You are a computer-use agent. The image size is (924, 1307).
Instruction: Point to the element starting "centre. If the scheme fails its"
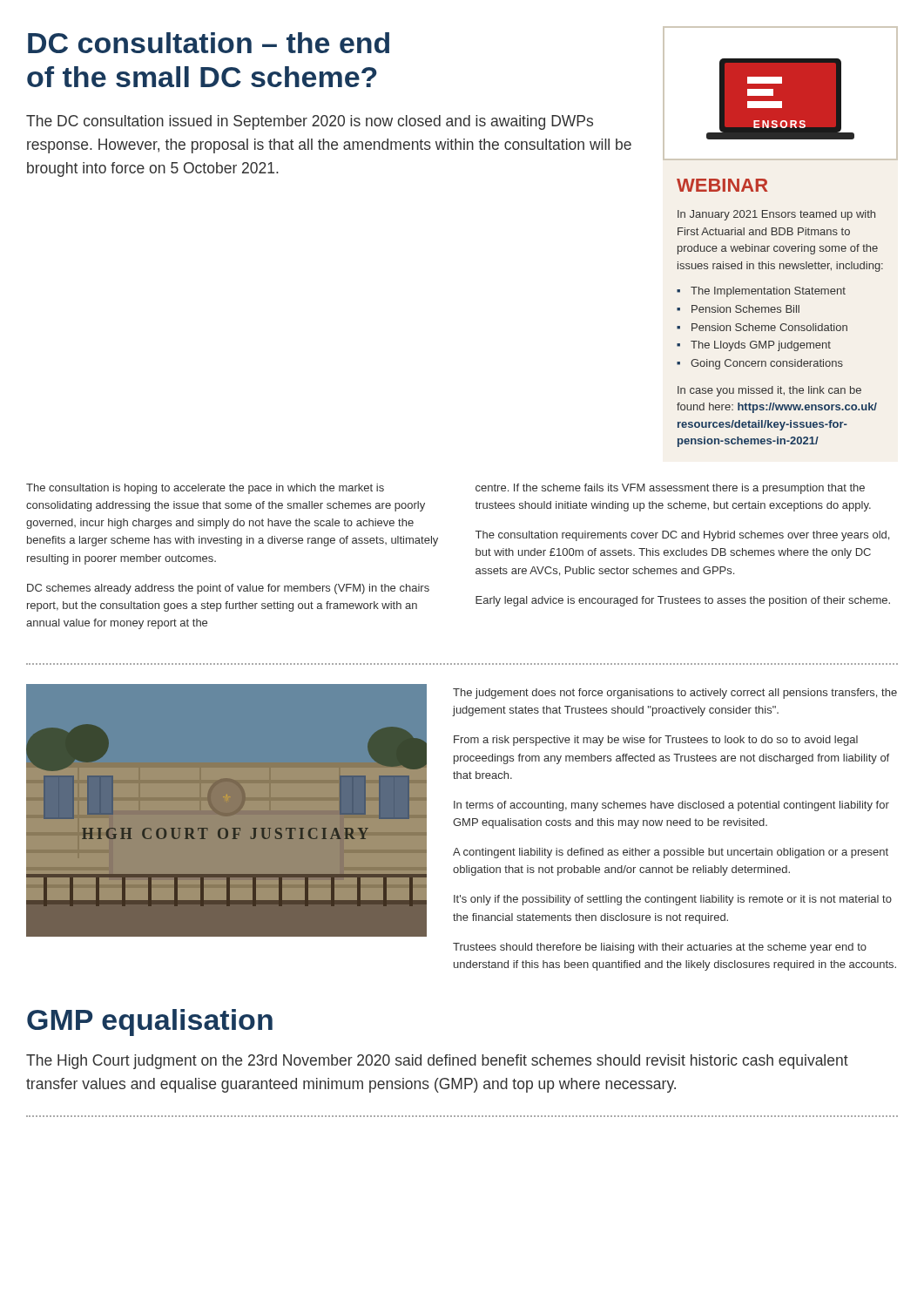[686, 497]
